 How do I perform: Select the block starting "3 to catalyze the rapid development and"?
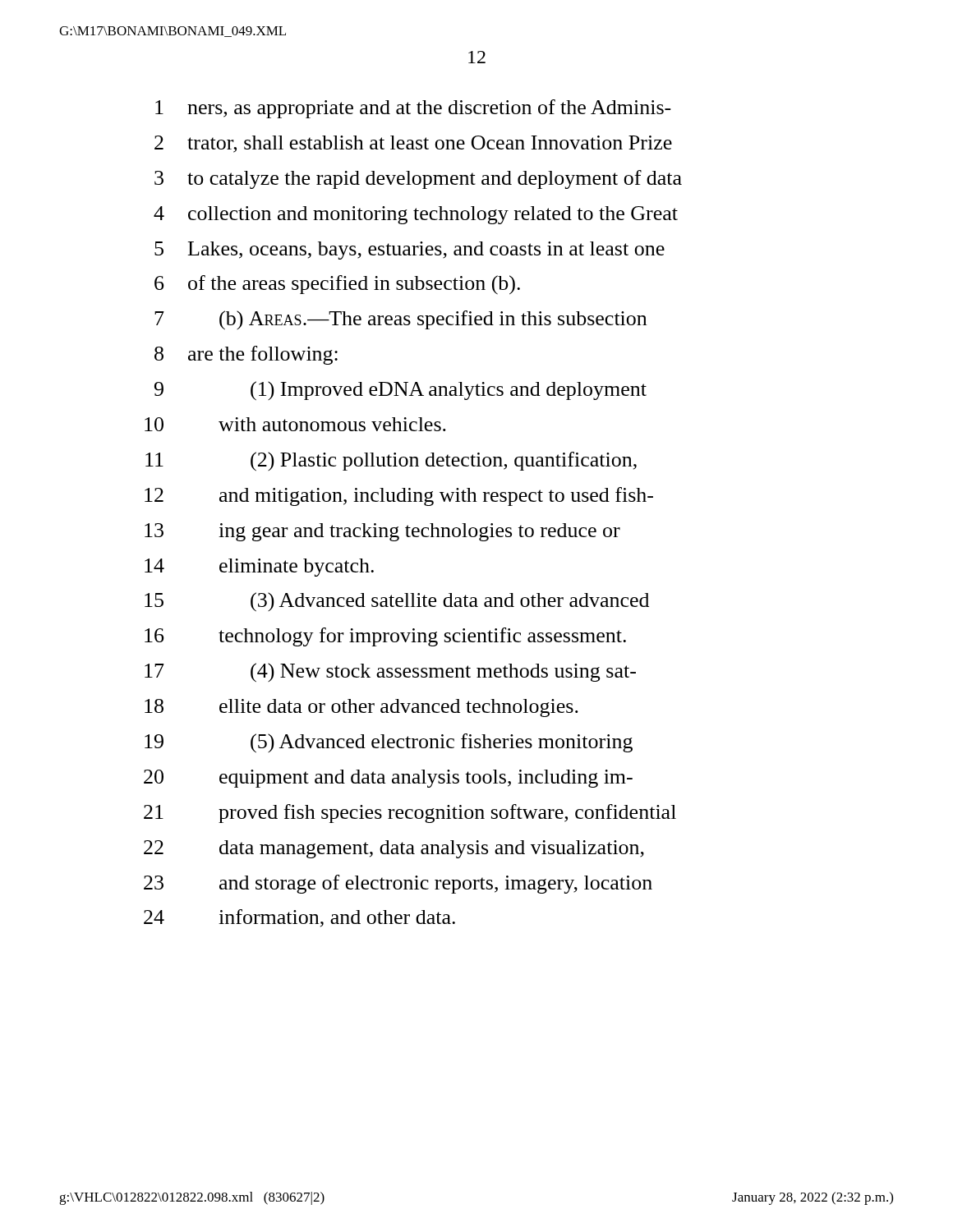476,178
